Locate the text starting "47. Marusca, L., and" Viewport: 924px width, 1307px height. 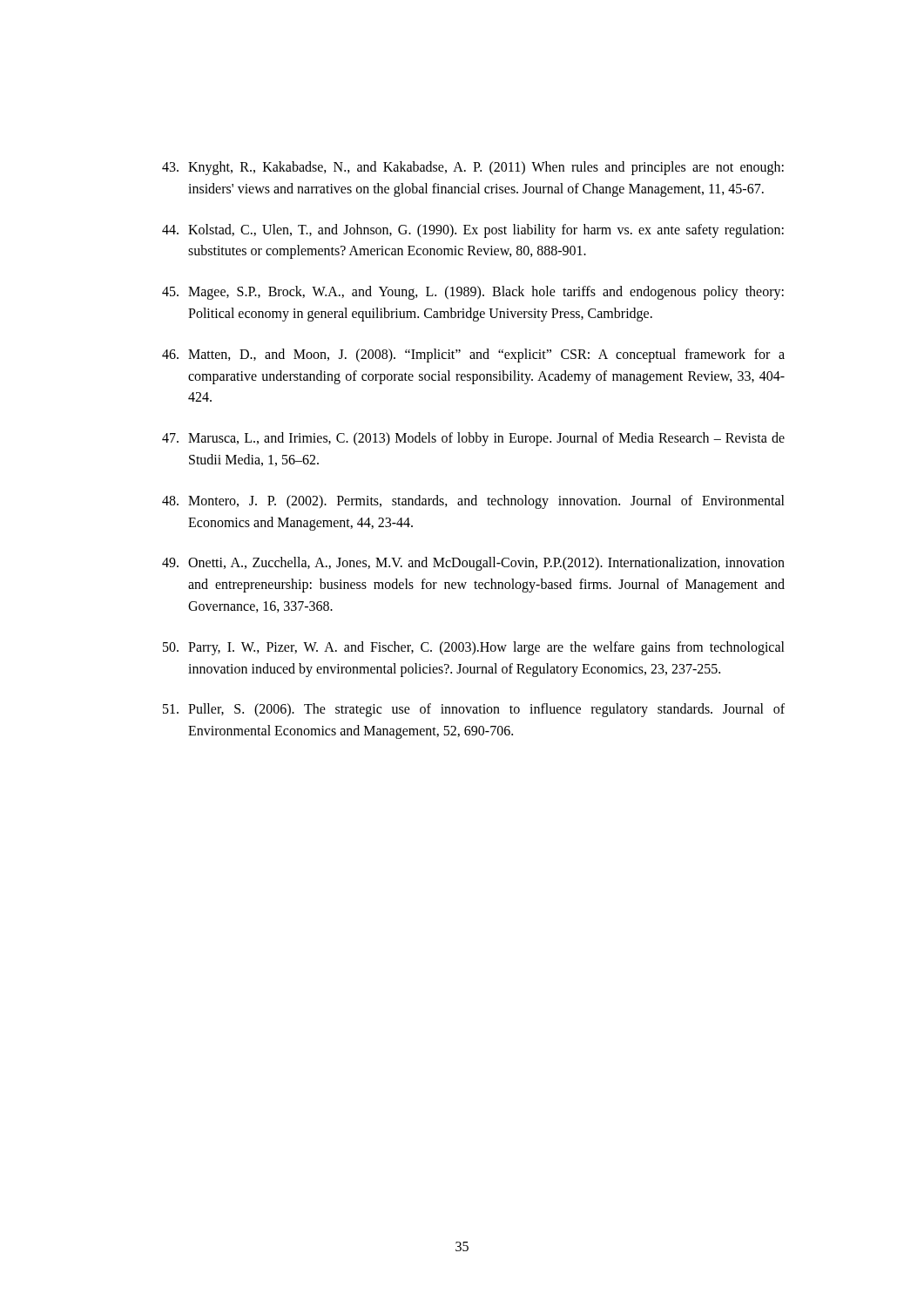(x=462, y=450)
